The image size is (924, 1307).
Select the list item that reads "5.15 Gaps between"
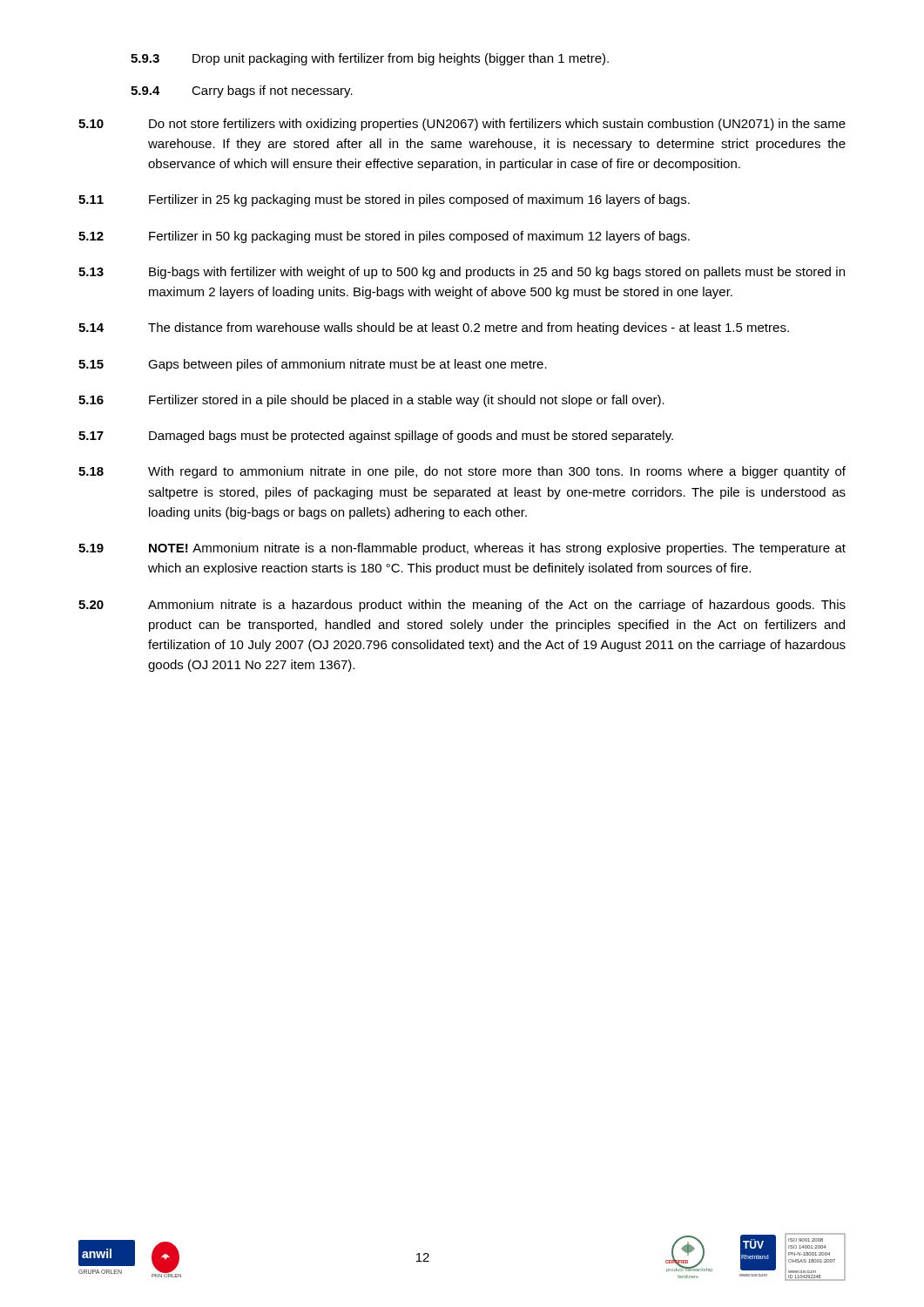pyautogui.click(x=462, y=363)
